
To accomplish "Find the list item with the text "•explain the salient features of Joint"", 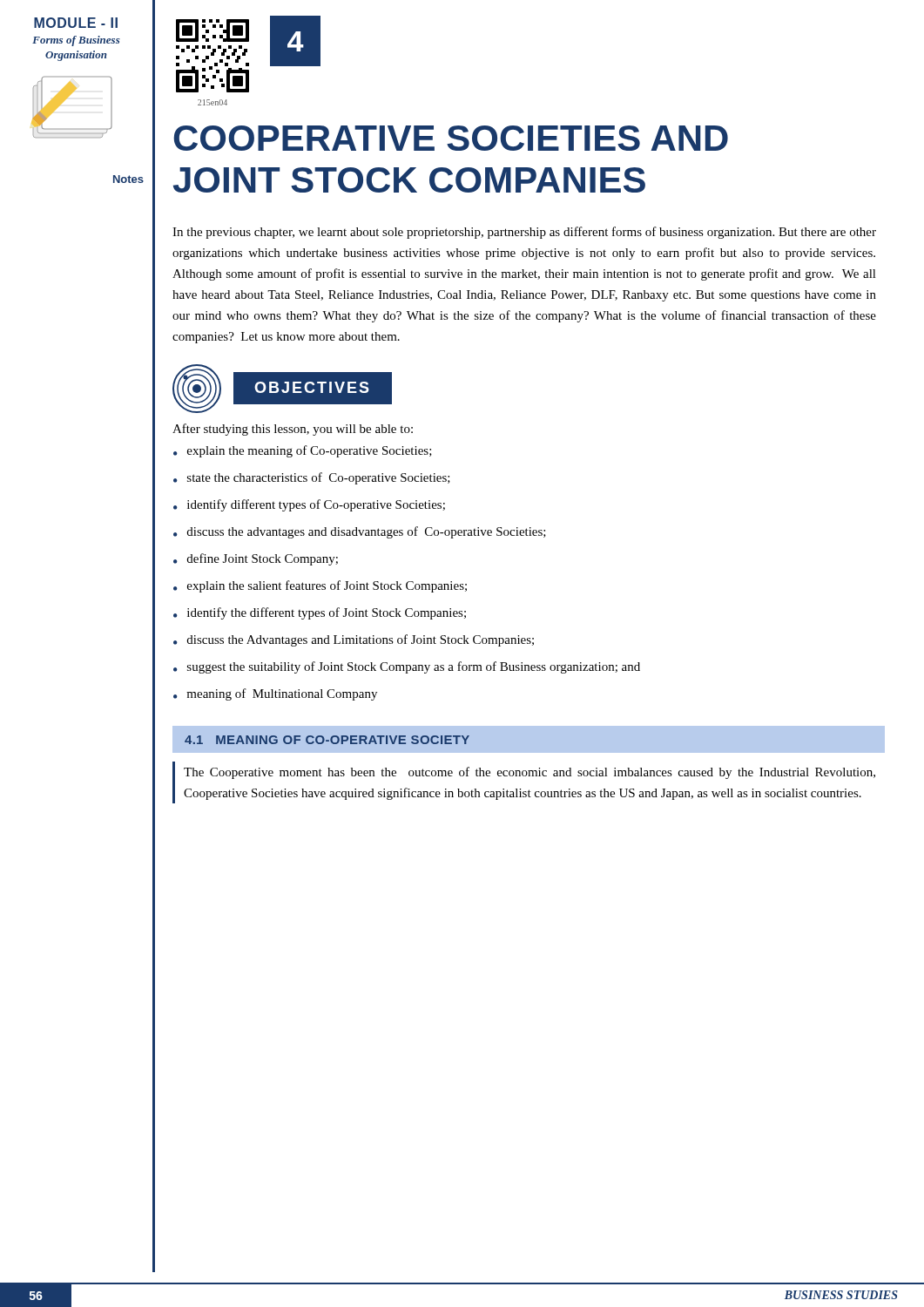I will (320, 588).
